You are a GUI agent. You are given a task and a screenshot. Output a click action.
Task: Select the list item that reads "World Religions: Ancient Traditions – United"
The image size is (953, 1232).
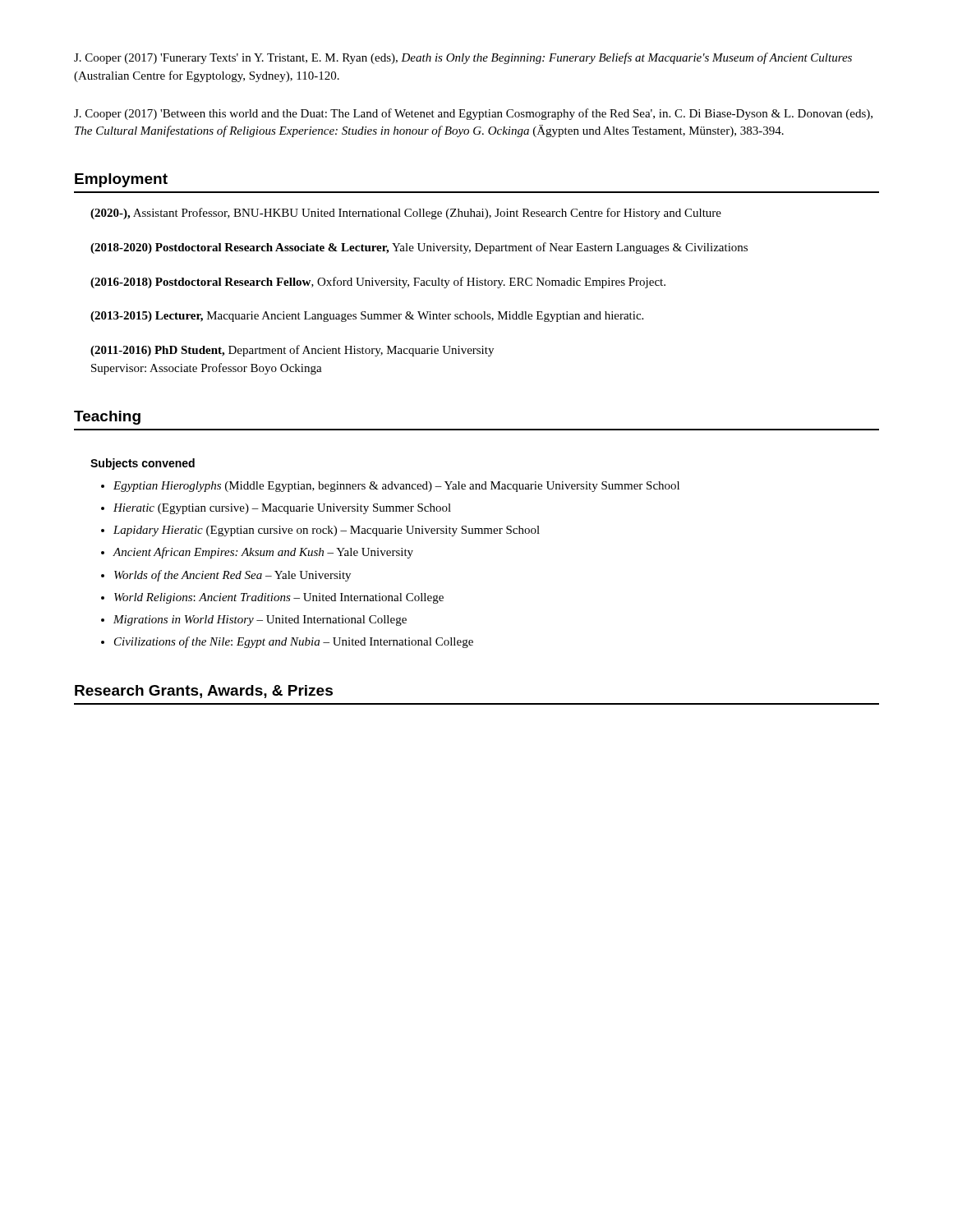click(279, 597)
